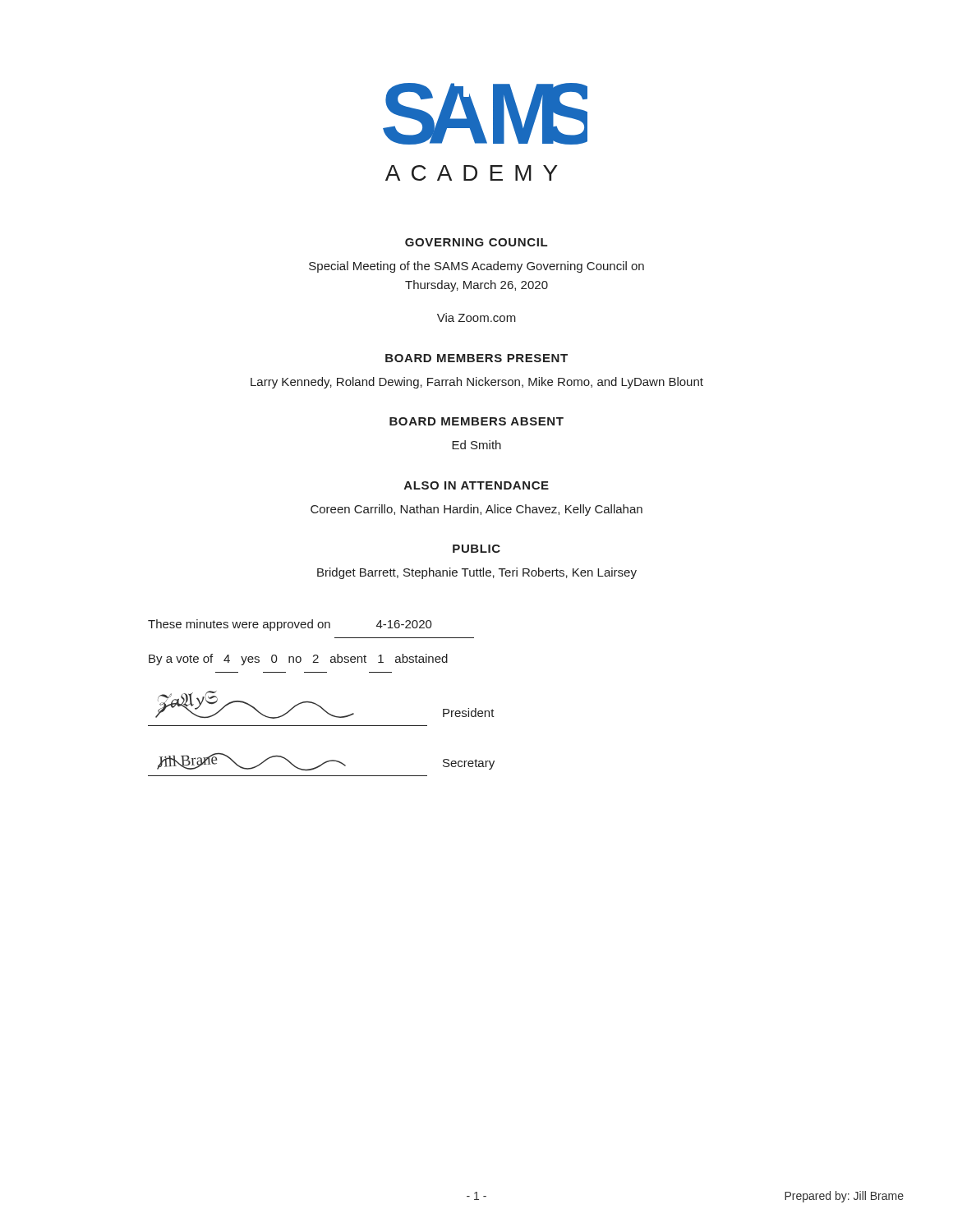
Task: Select the element starting "Jill Brane Secretary"
Action: 321,755
